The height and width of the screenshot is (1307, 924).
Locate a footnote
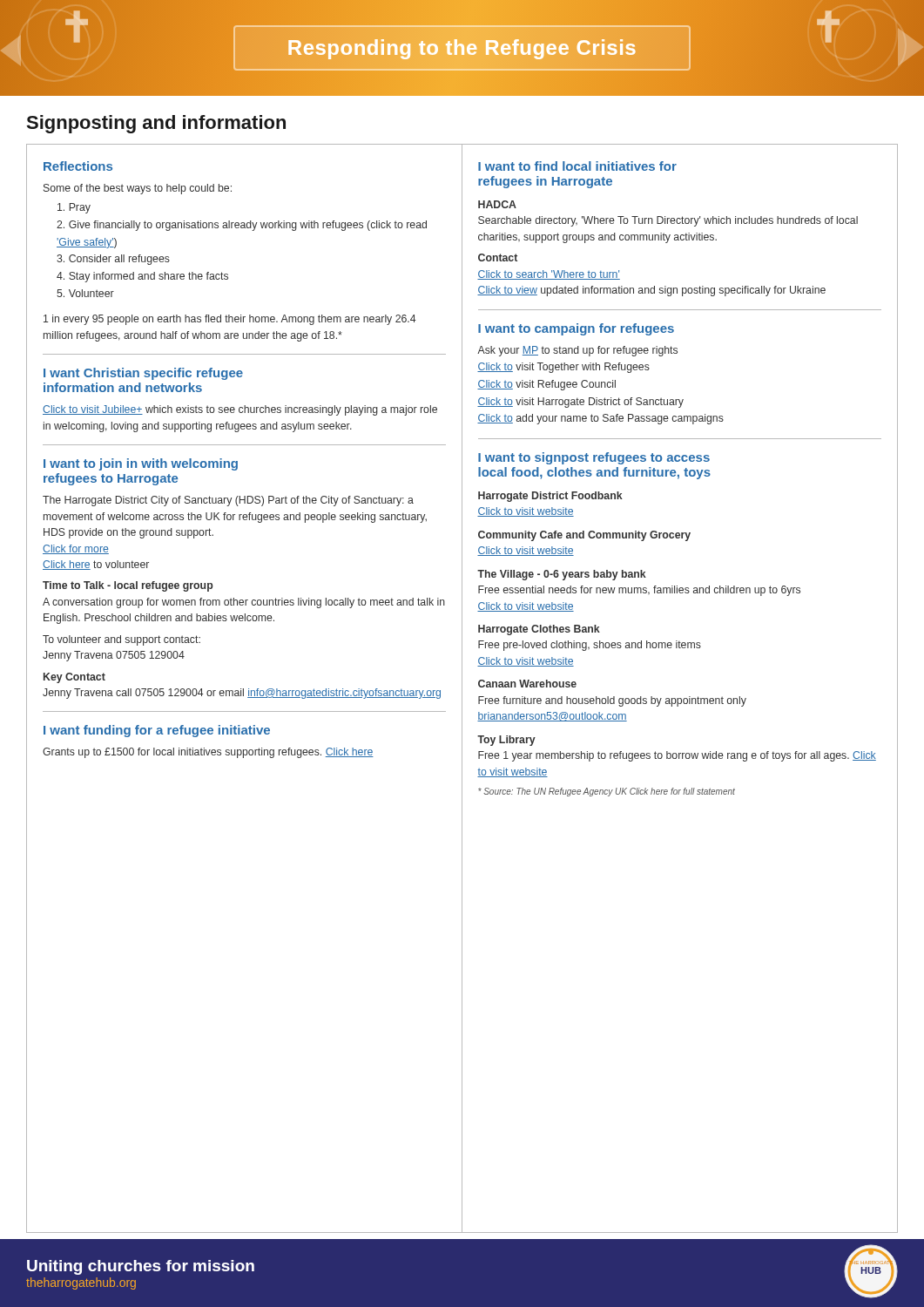tap(606, 792)
